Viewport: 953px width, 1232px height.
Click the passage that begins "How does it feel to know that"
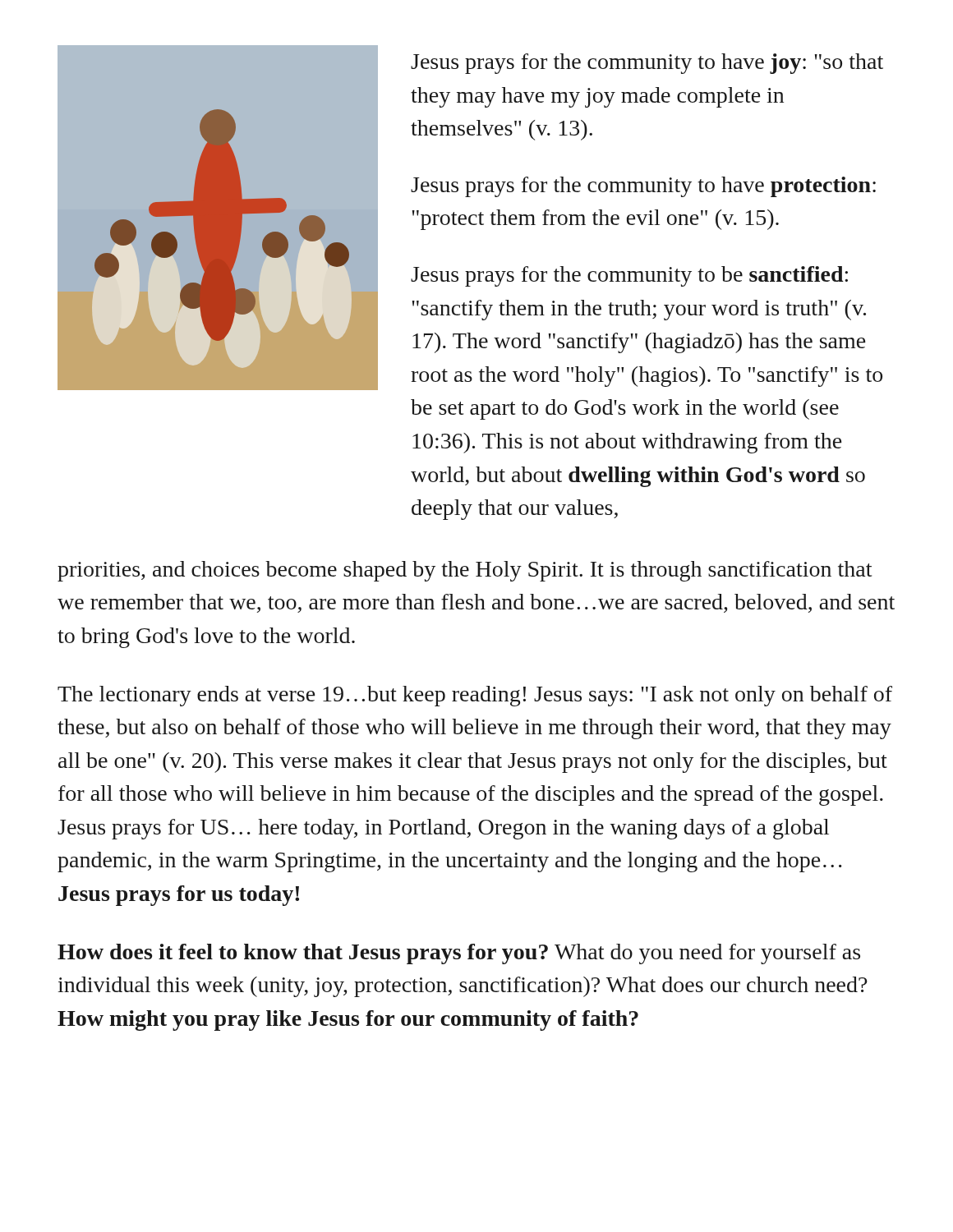click(x=476, y=985)
